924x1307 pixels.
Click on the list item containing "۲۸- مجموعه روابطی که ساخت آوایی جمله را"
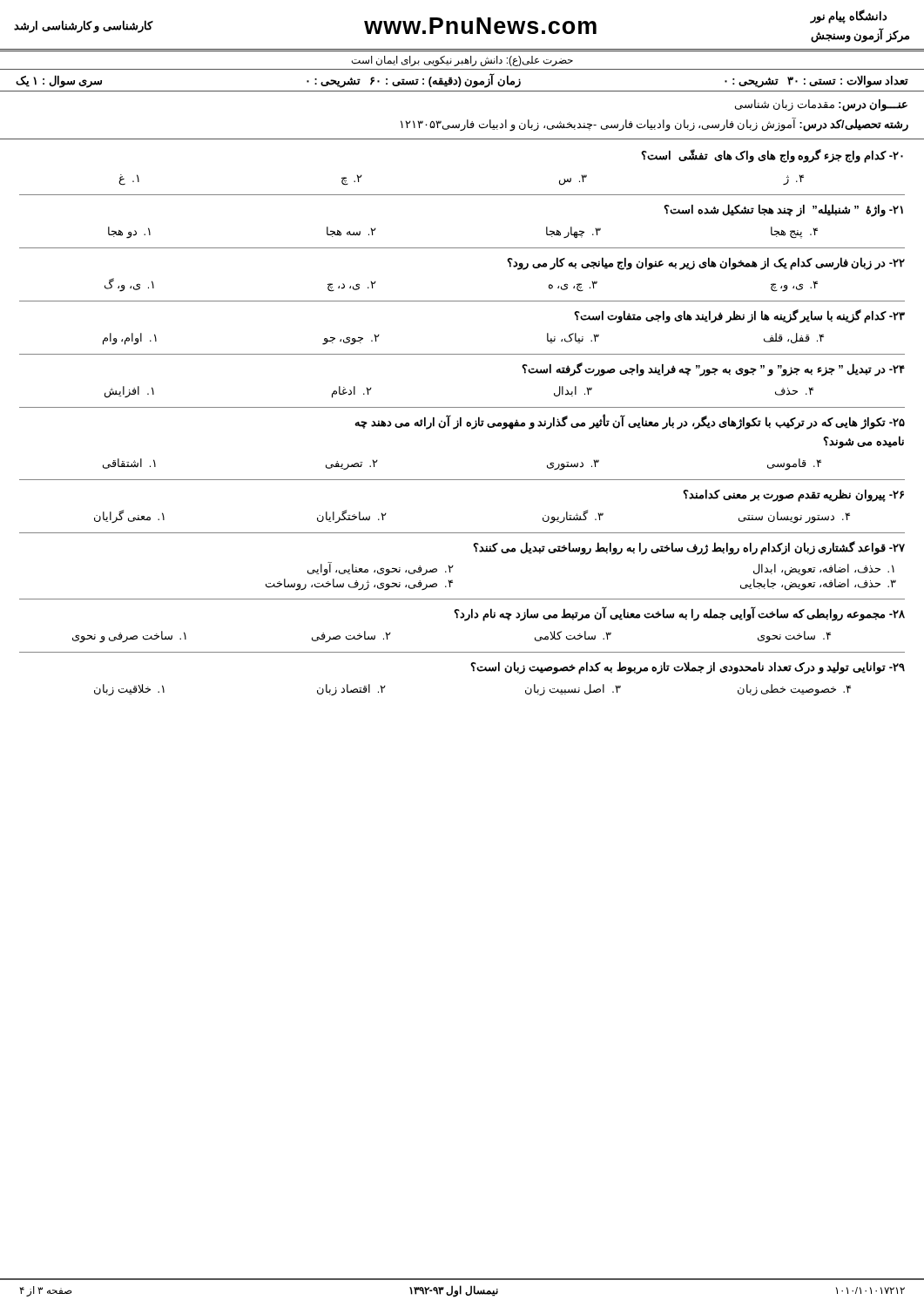[462, 624]
